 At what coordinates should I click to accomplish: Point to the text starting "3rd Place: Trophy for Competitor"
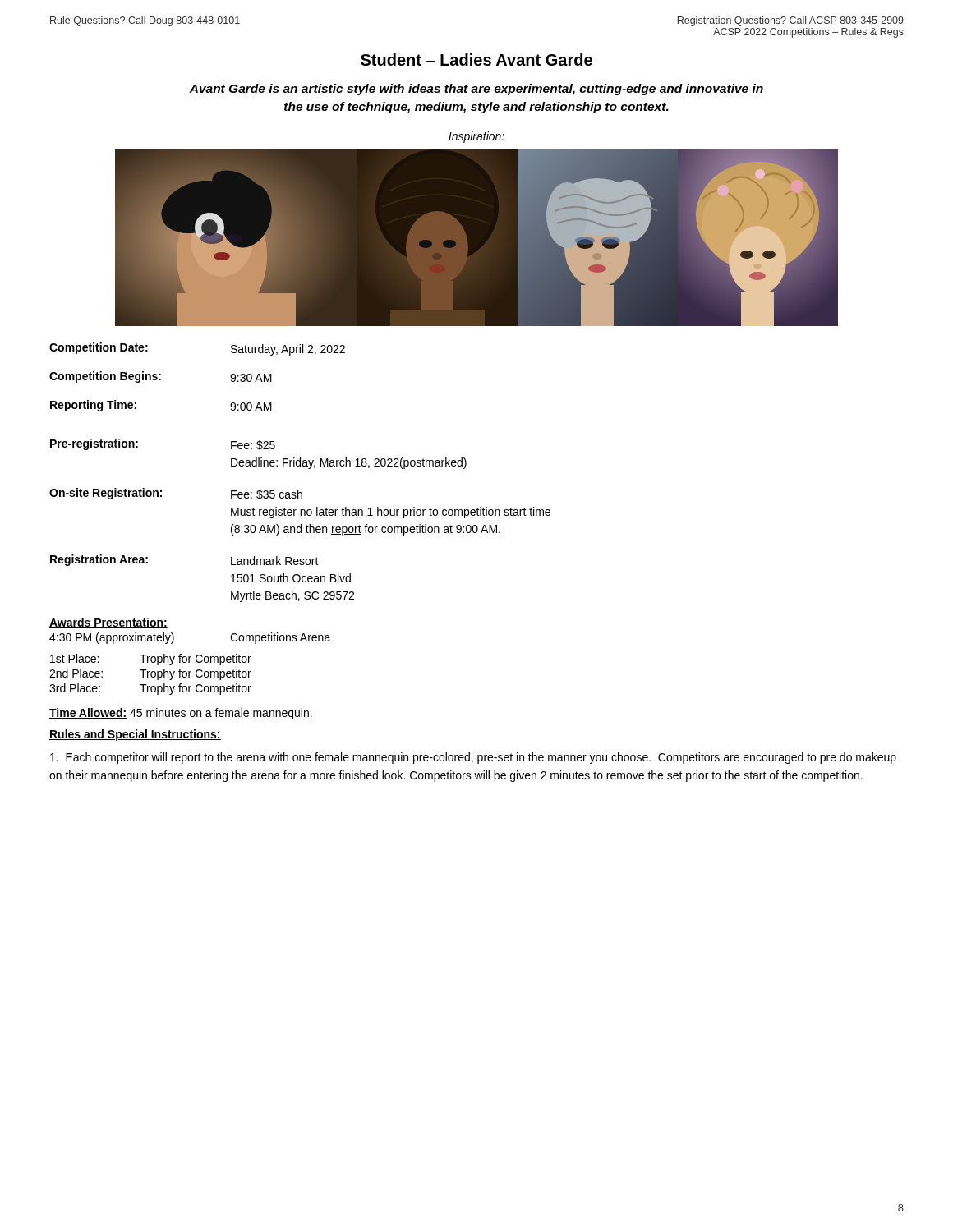coord(150,688)
